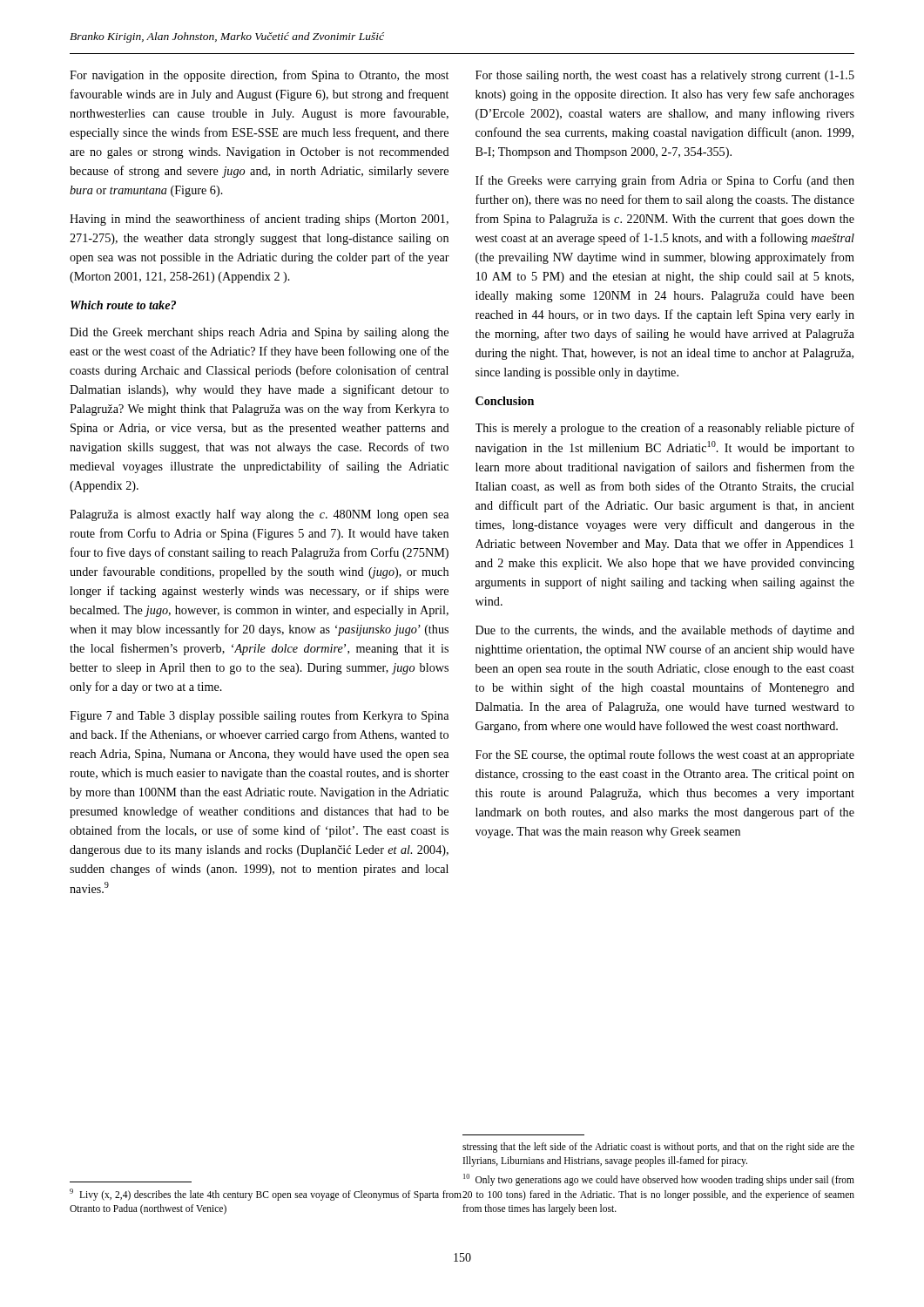Locate the text block that says "Having in mind"
Screen dimensions: 1307x924
tap(259, 247)
